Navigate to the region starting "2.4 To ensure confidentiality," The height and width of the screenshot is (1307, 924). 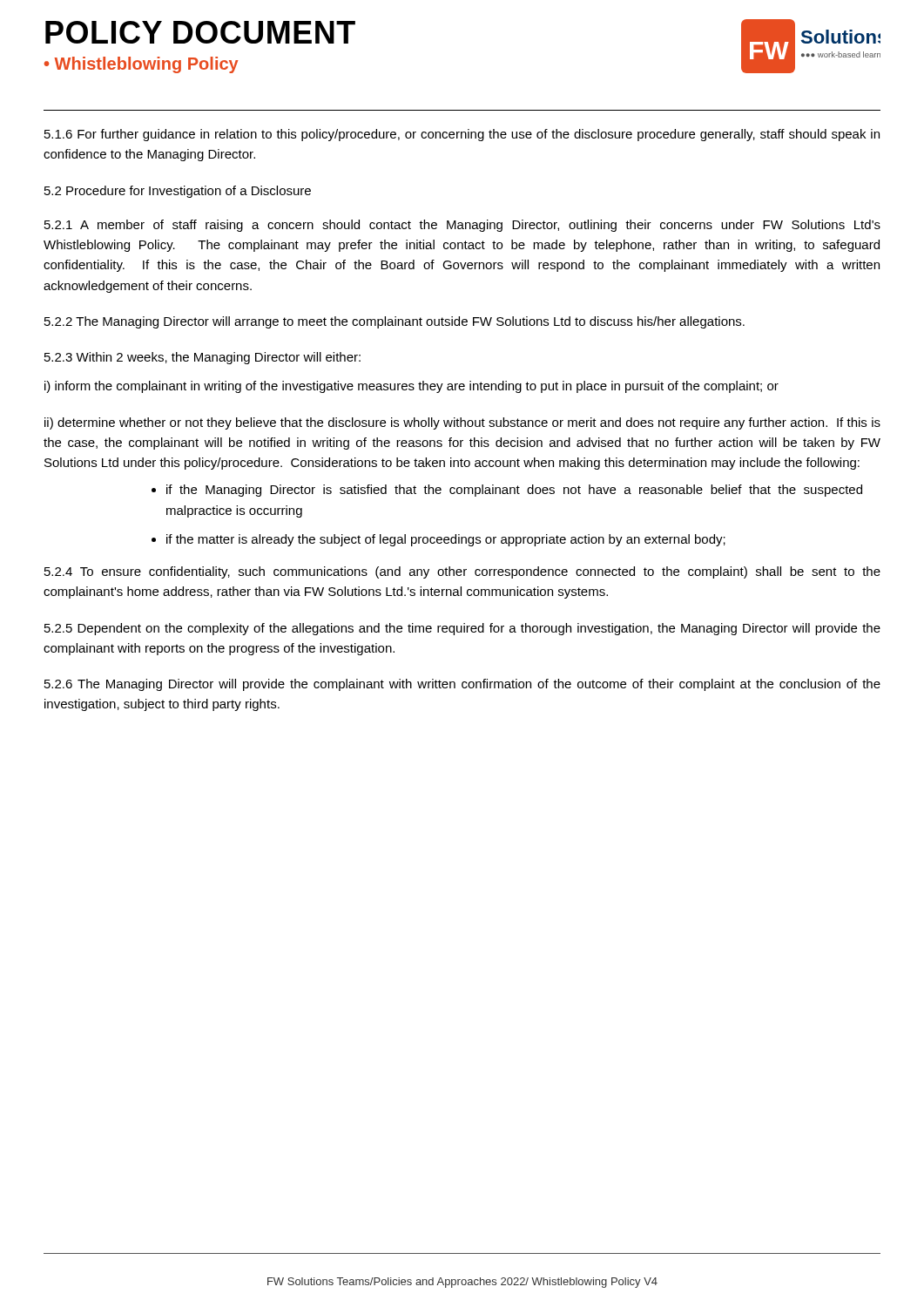pyautogui.click(x=462, y=581)
